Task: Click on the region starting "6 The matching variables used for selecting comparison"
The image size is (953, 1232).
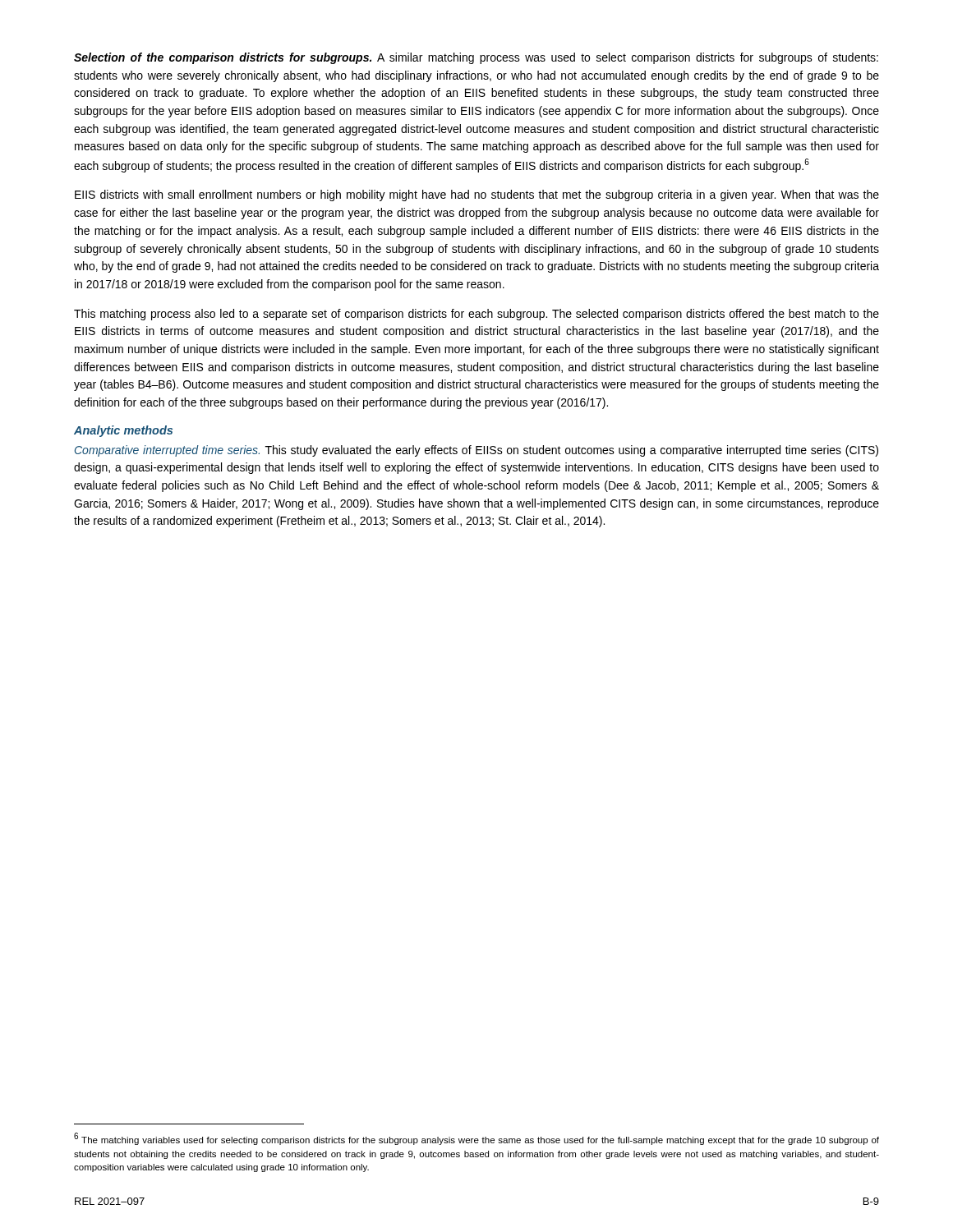Action: [476, 1152]
